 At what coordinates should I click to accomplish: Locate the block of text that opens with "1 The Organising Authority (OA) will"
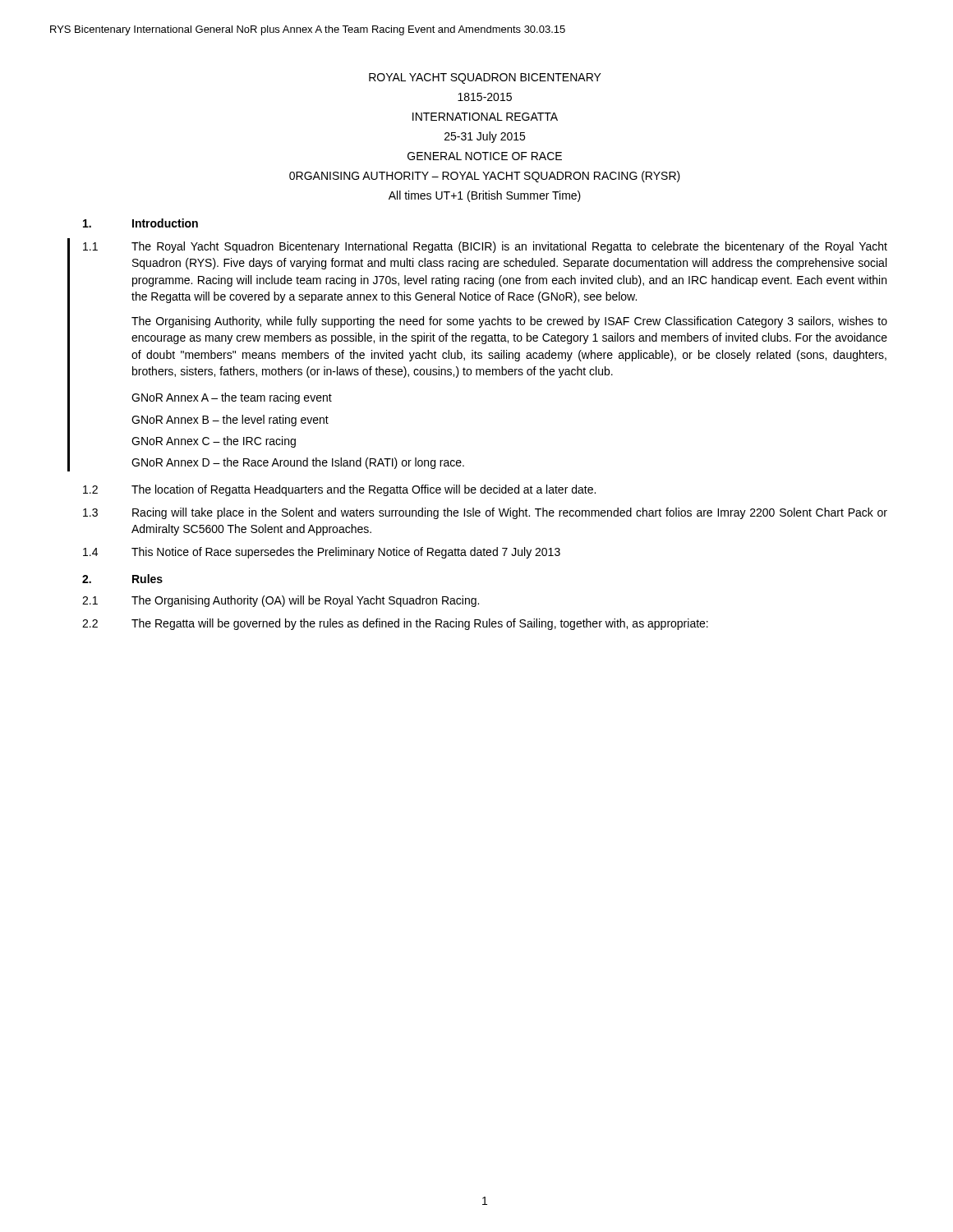pos(485,600)
